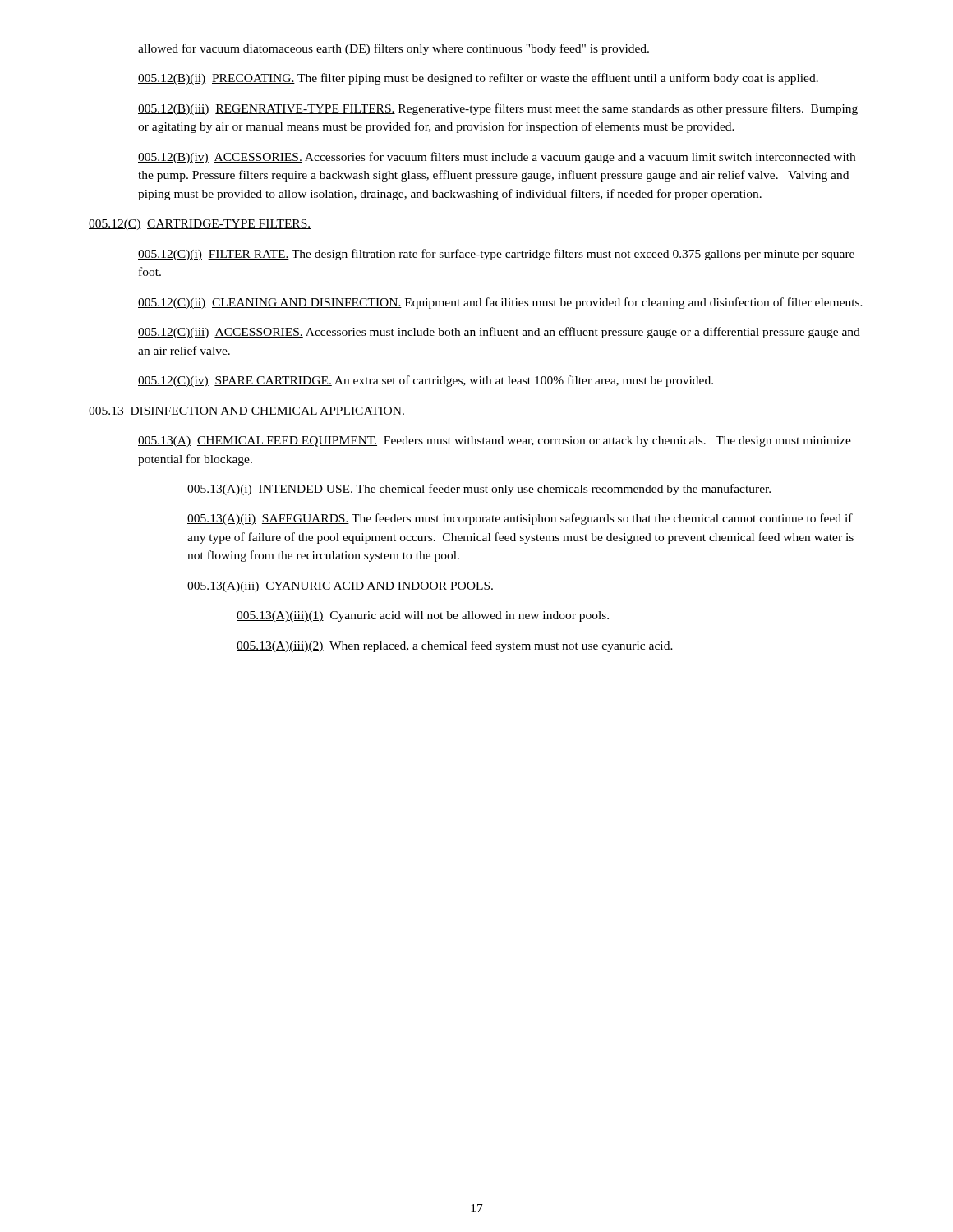The height and width of the screenshot is (1232, 953).
Task: Point to the block beginning "005.13(A)(iii)(1) Cyanuric acid will not be allowed in"
Action: 423,615
